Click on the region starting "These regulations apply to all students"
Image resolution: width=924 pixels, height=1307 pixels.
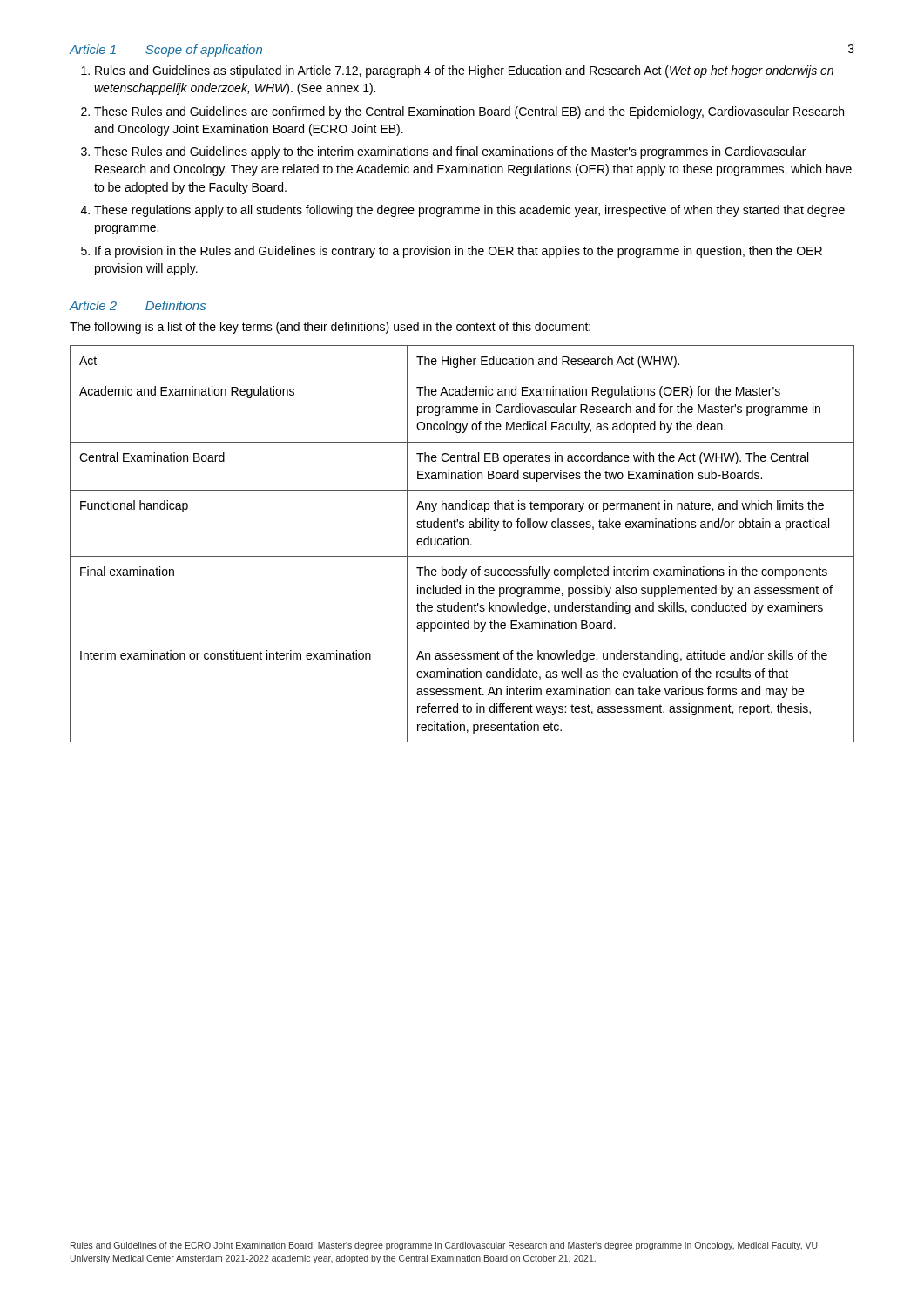pyautogui.click(x=470, y=219)
